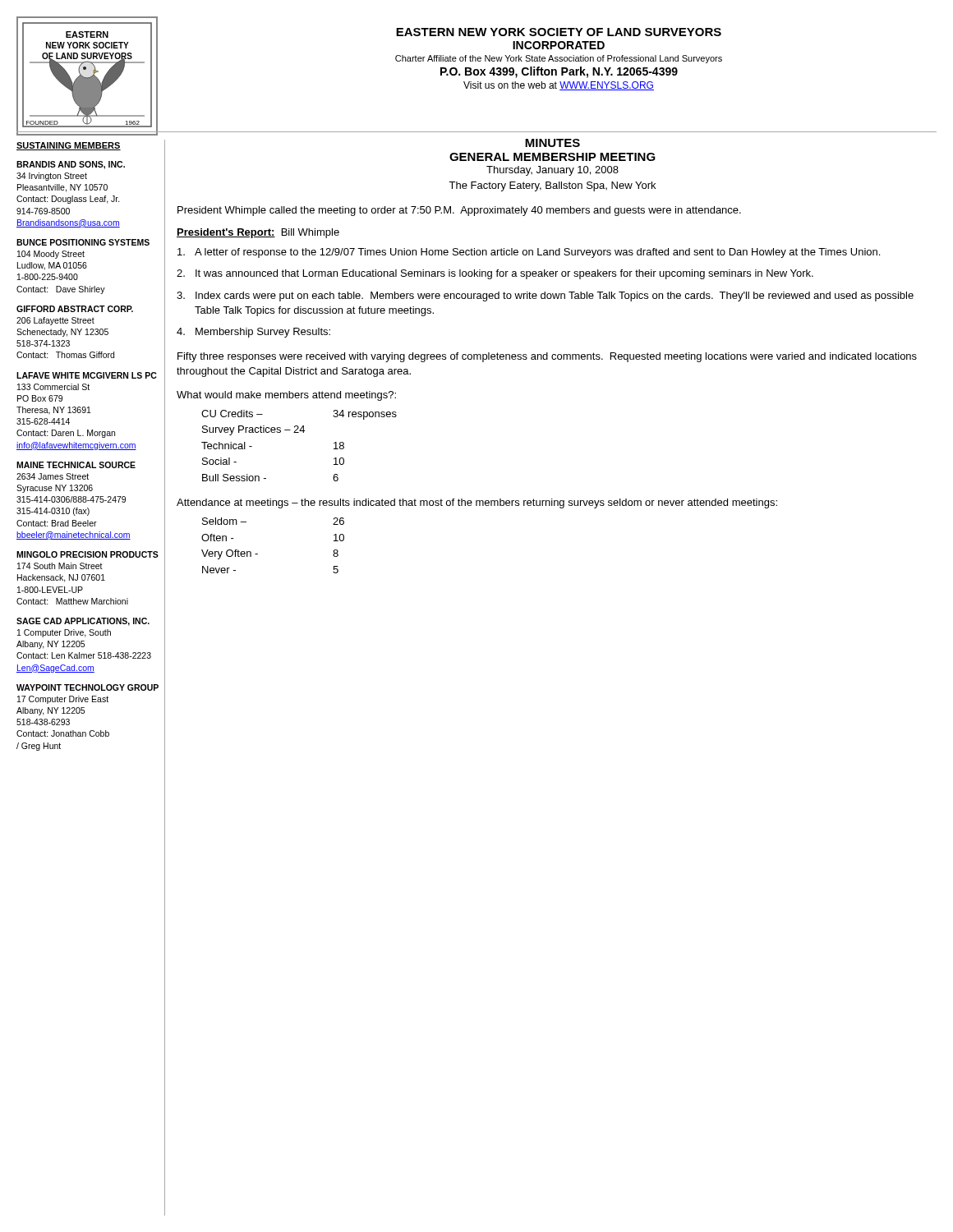Screen dimensions: 1232x953
Task: Point to the passage starting "BUNCE POSITIONING SYSTEMS 104 Moody"
Action: [x=83, y=265]
